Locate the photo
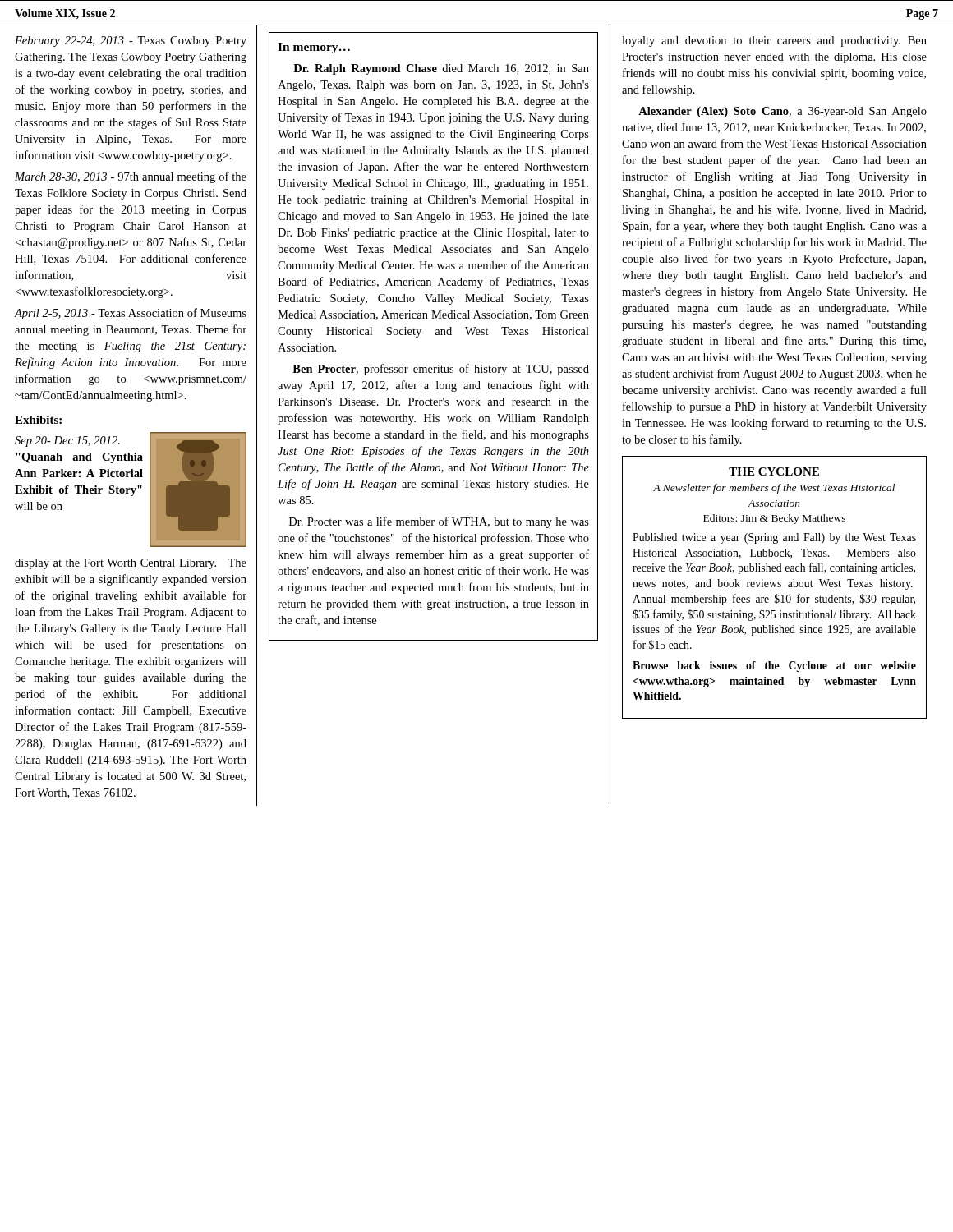This screenshot has width=953, height=1232. [198, 492]
